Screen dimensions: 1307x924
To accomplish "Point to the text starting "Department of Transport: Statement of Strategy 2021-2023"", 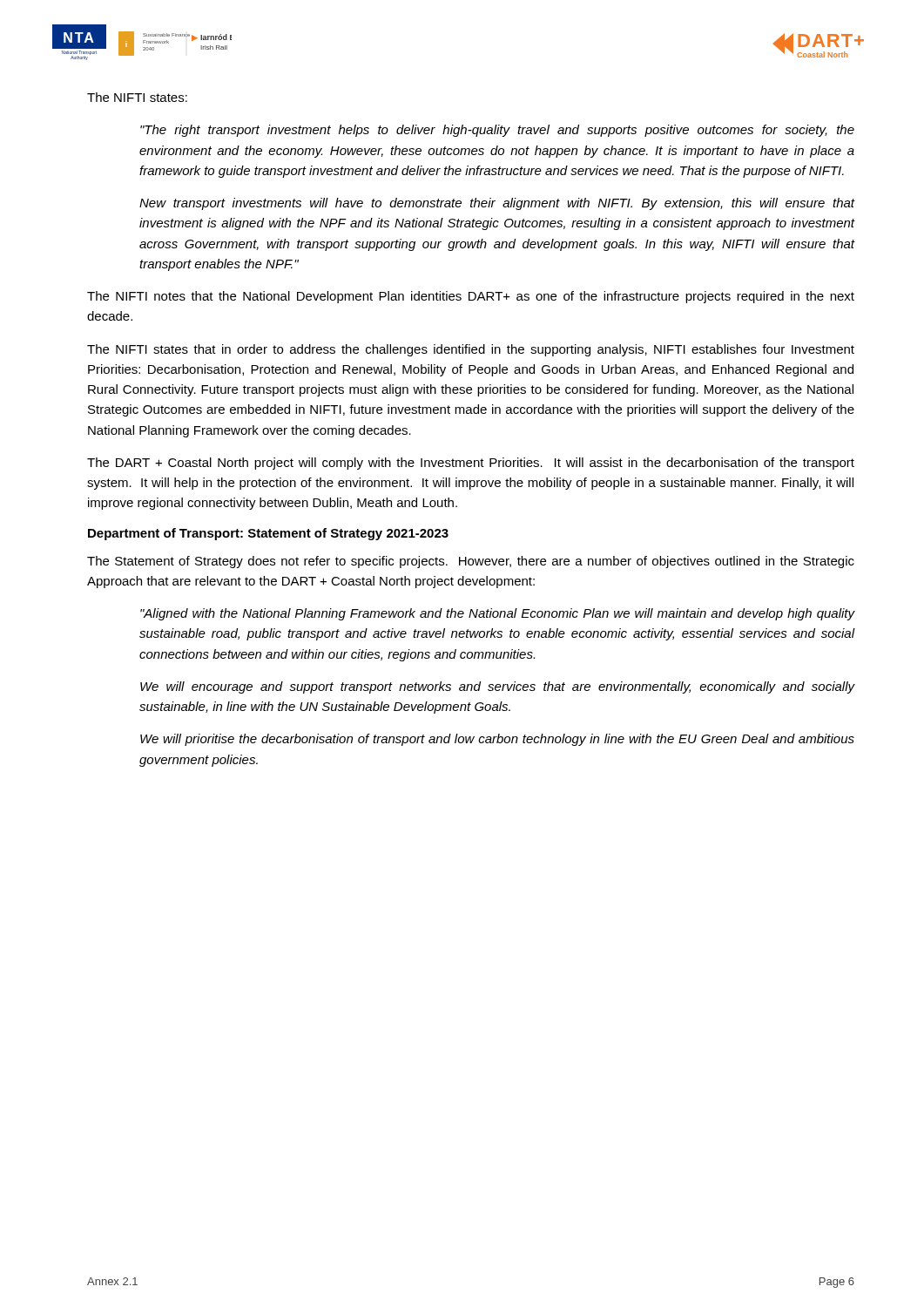I will coord(268,532).
